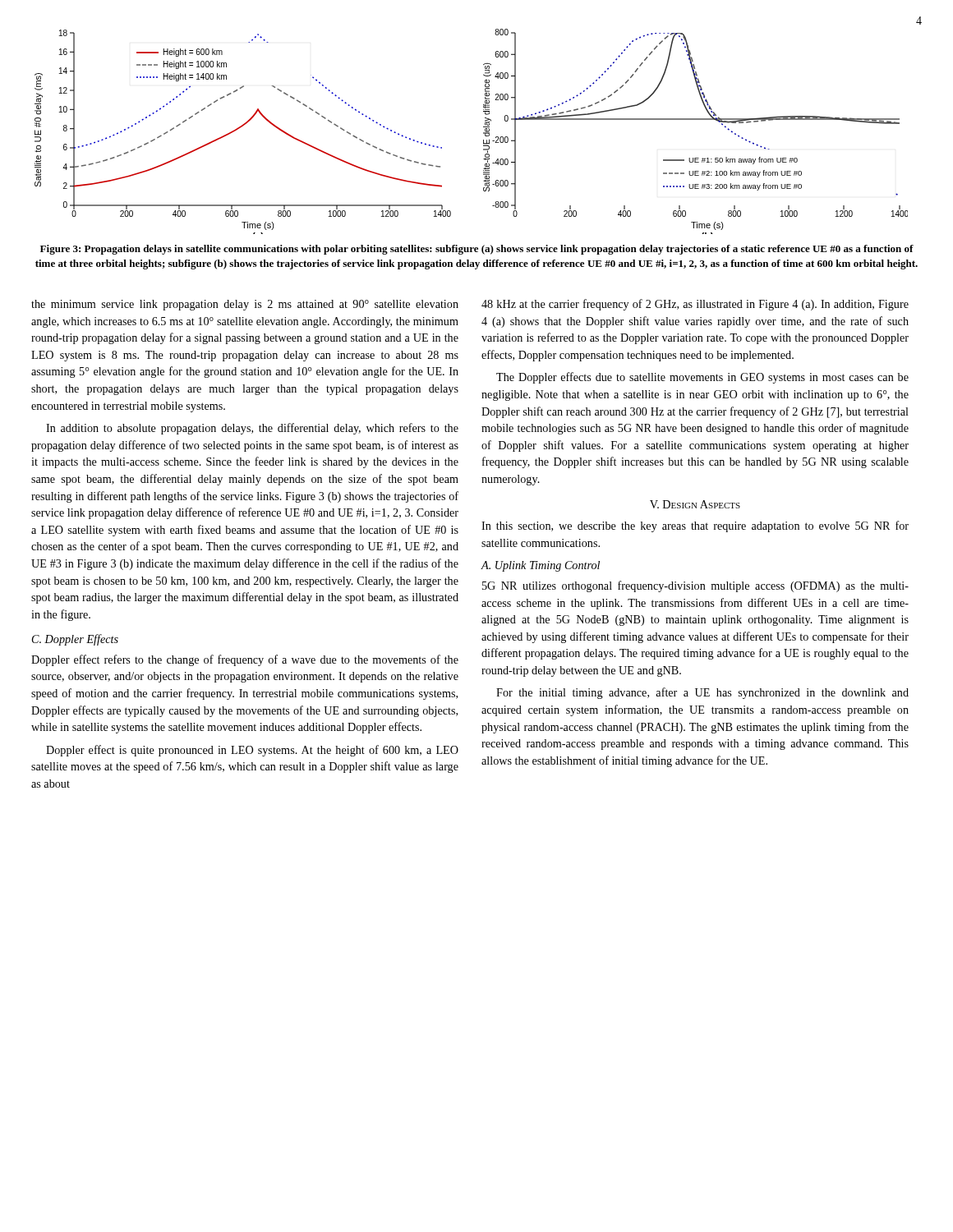The height and width of the screenshot is (1232, 953).
Task: Navigate to the region starting "The Doppler effects due"
Action: pos(695,428)
